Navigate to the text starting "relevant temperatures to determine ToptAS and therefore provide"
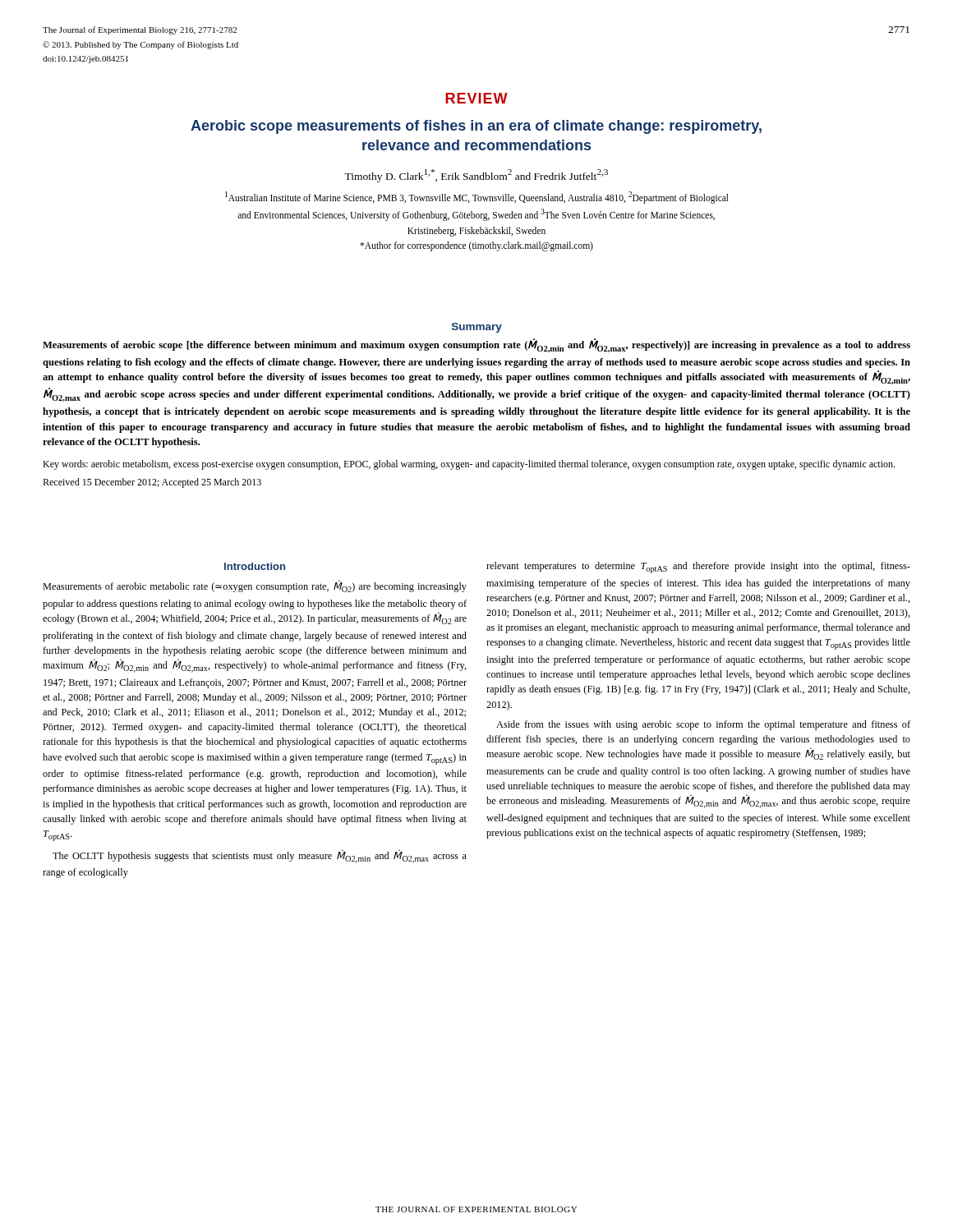The image size is (953, 1232). pyautogui.click(x=698, y=699)
